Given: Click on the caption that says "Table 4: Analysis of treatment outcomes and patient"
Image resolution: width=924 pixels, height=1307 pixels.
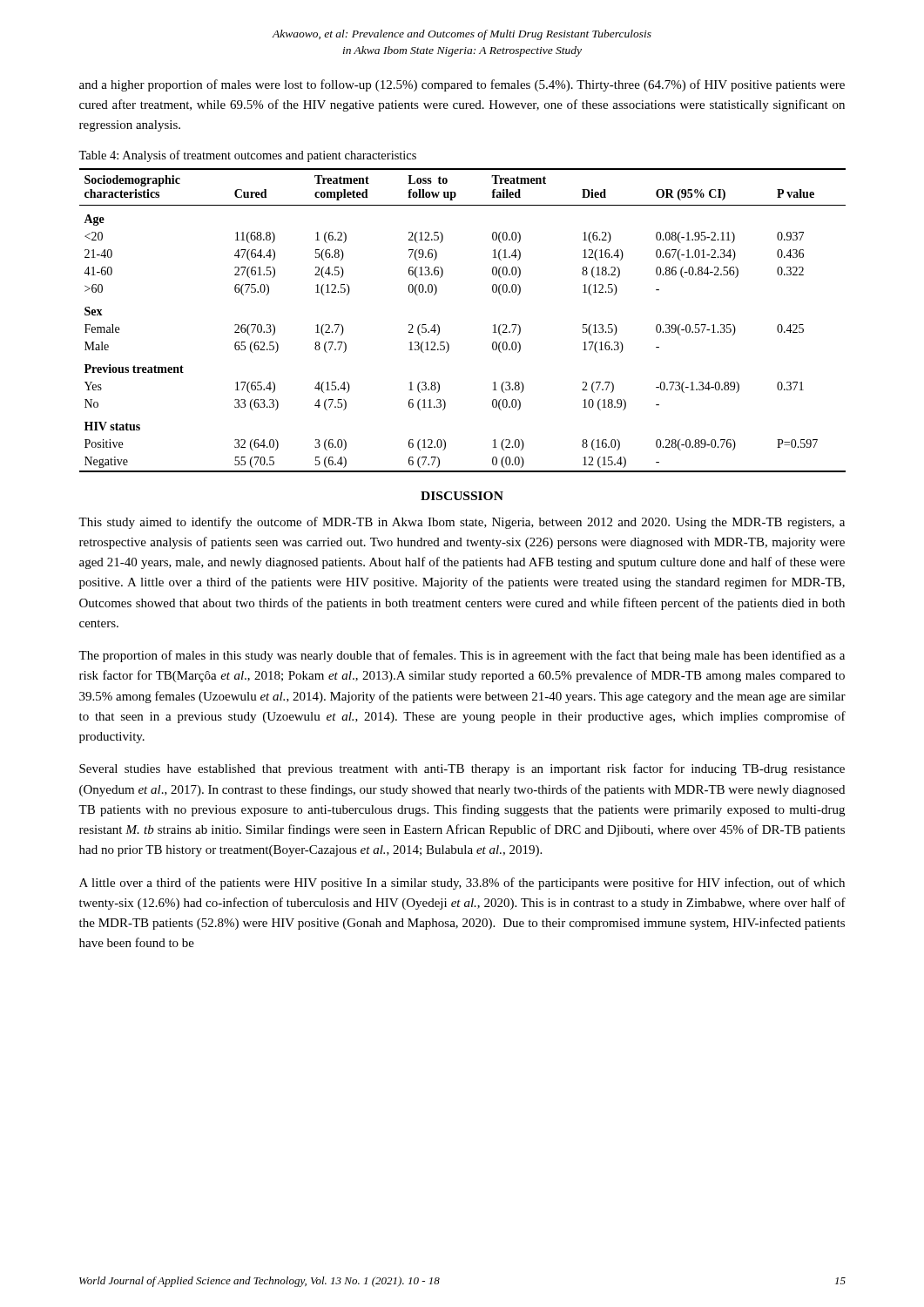Looking at the screenshot, I should click(x=248, y=155).
